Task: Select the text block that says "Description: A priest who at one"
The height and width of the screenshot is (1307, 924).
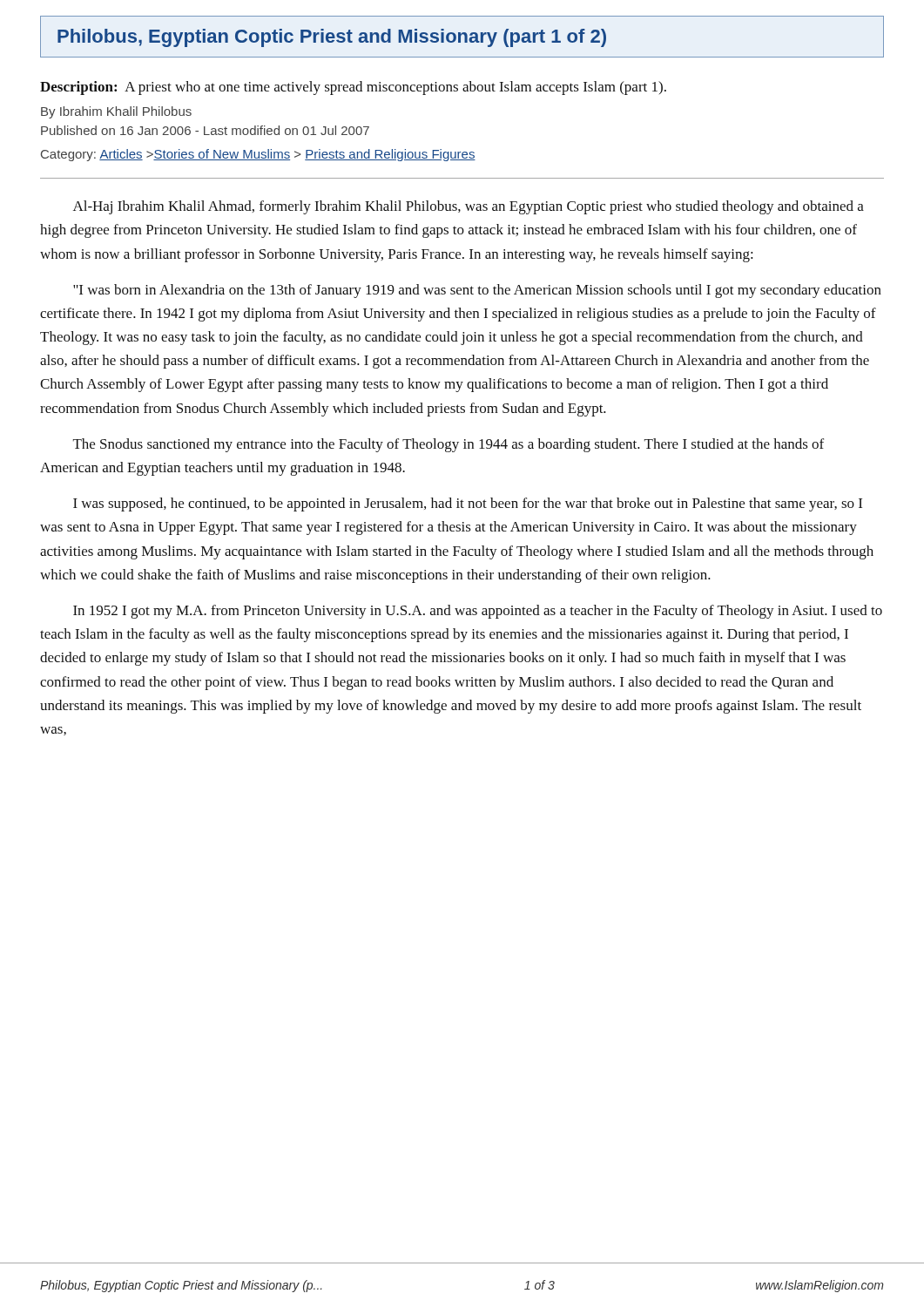Action: [354, 87]
